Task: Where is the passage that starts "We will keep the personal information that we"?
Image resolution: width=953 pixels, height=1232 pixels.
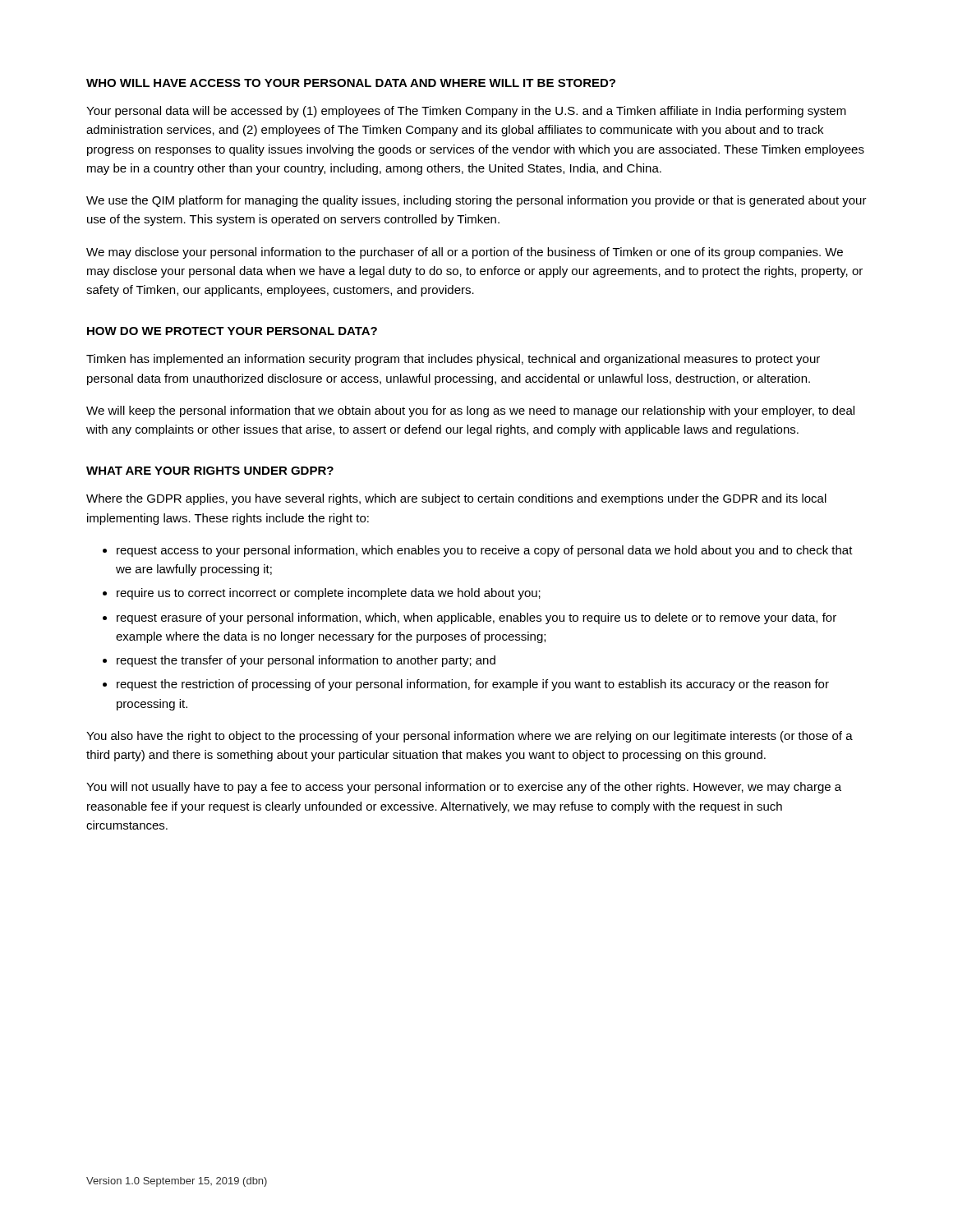Action: pyautogui.click(x=471, y=420)
